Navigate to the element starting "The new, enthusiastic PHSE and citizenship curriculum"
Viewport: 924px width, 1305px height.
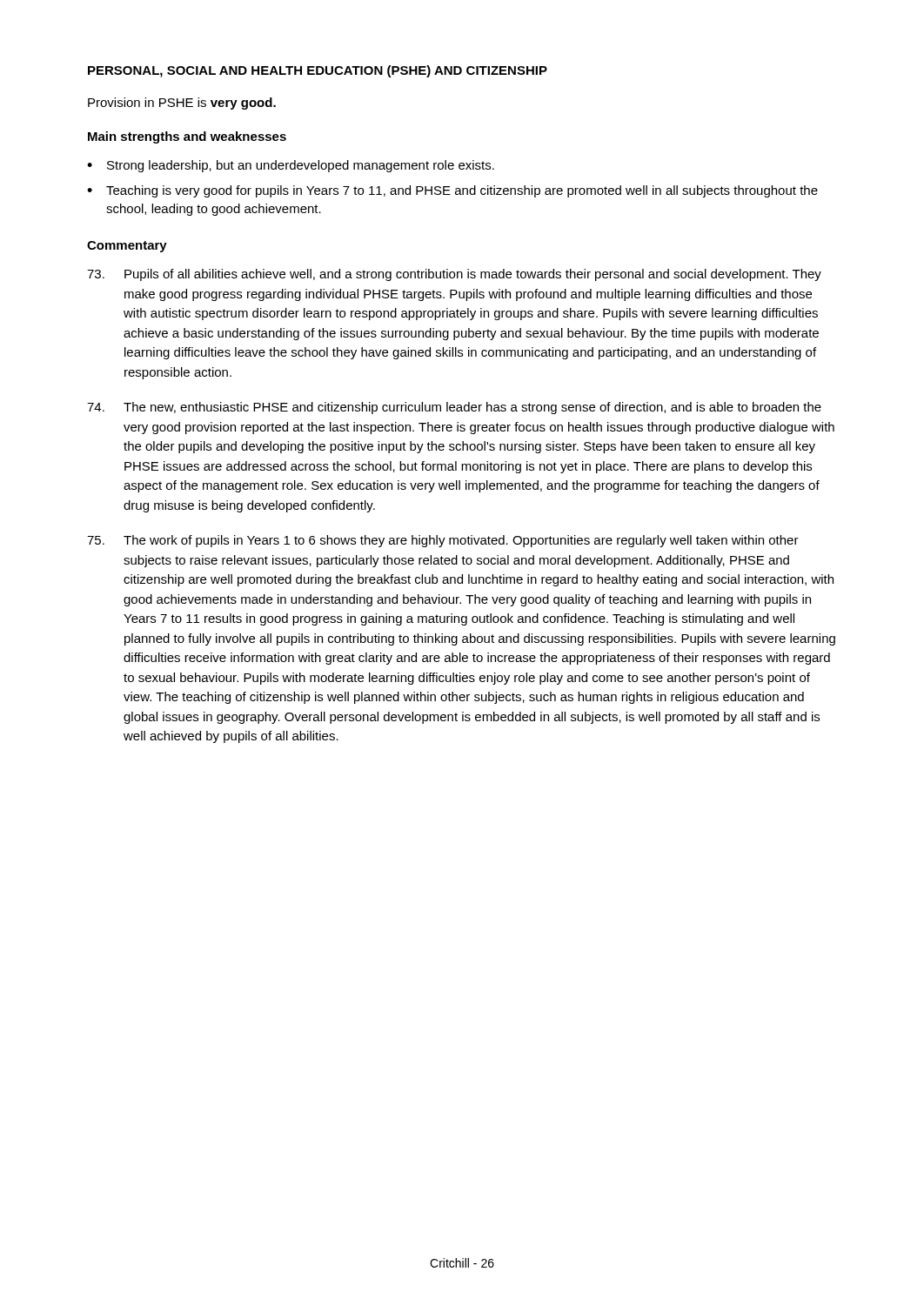click(x=462, y=456)
